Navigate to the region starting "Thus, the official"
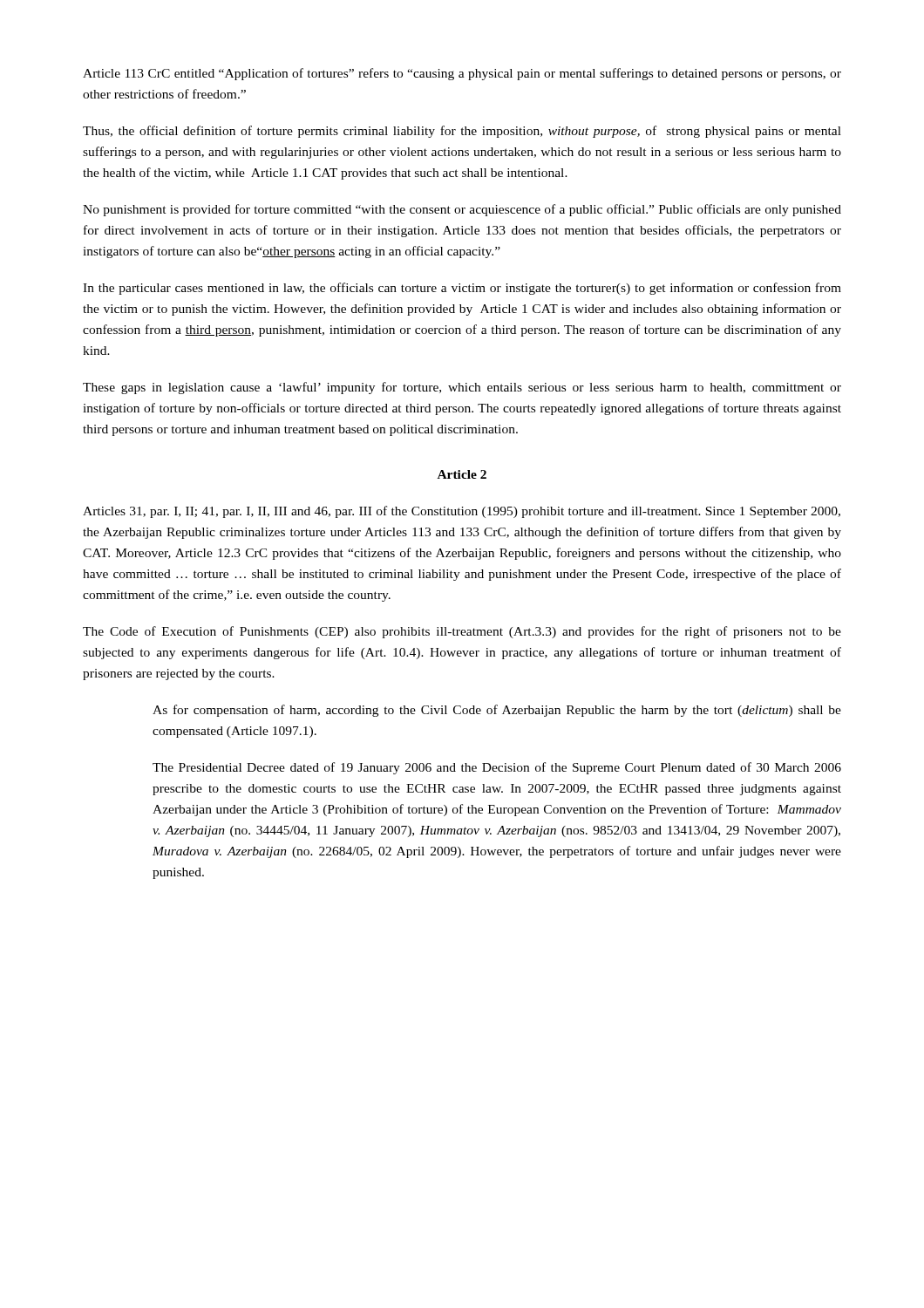The width and height of the screenshot is (924, 1308). (x=462, y=151)
